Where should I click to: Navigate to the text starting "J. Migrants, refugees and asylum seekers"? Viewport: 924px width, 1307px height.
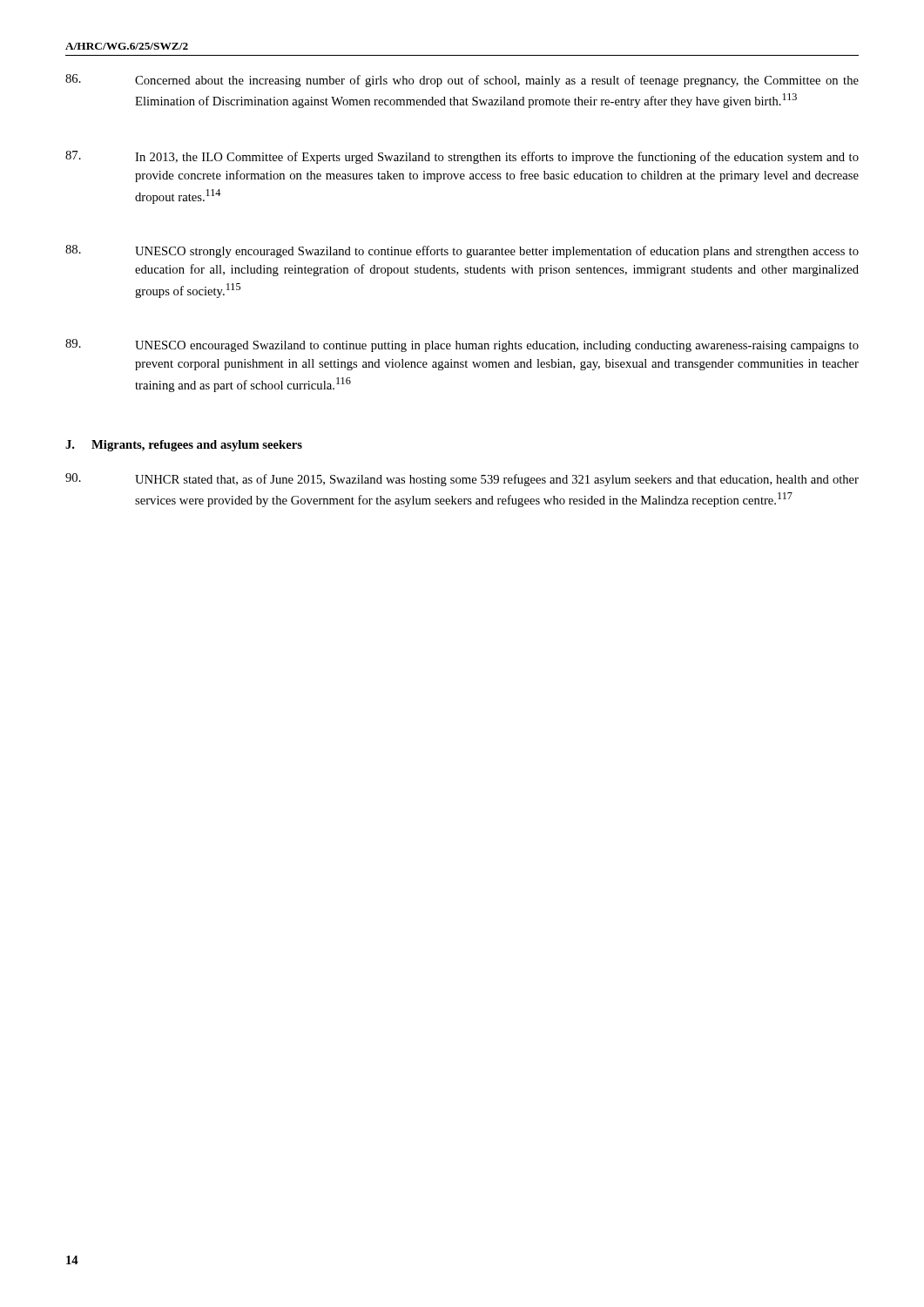[x=184, y=445]
